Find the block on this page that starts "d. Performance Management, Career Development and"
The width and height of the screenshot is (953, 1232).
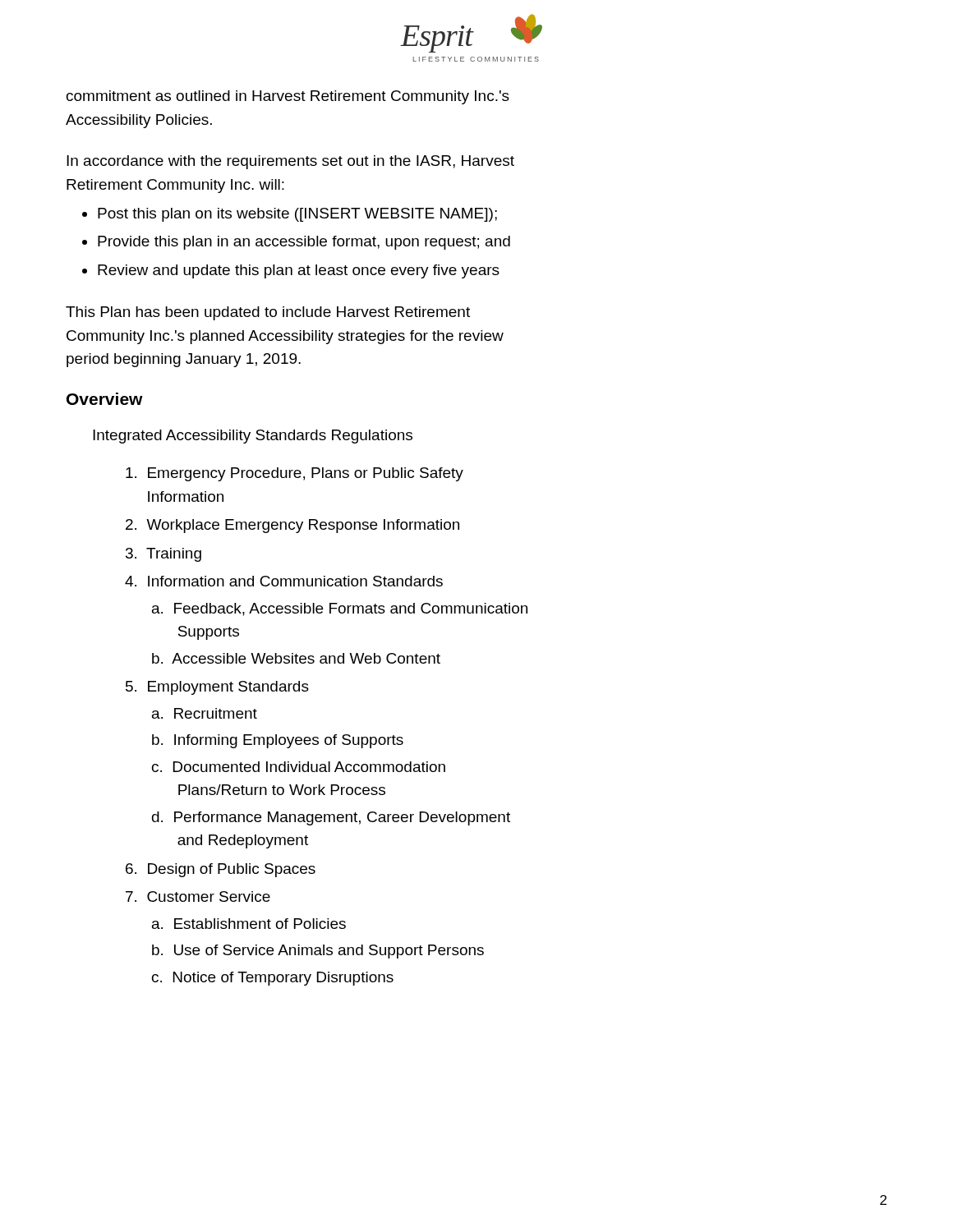(x=331, y=828)
